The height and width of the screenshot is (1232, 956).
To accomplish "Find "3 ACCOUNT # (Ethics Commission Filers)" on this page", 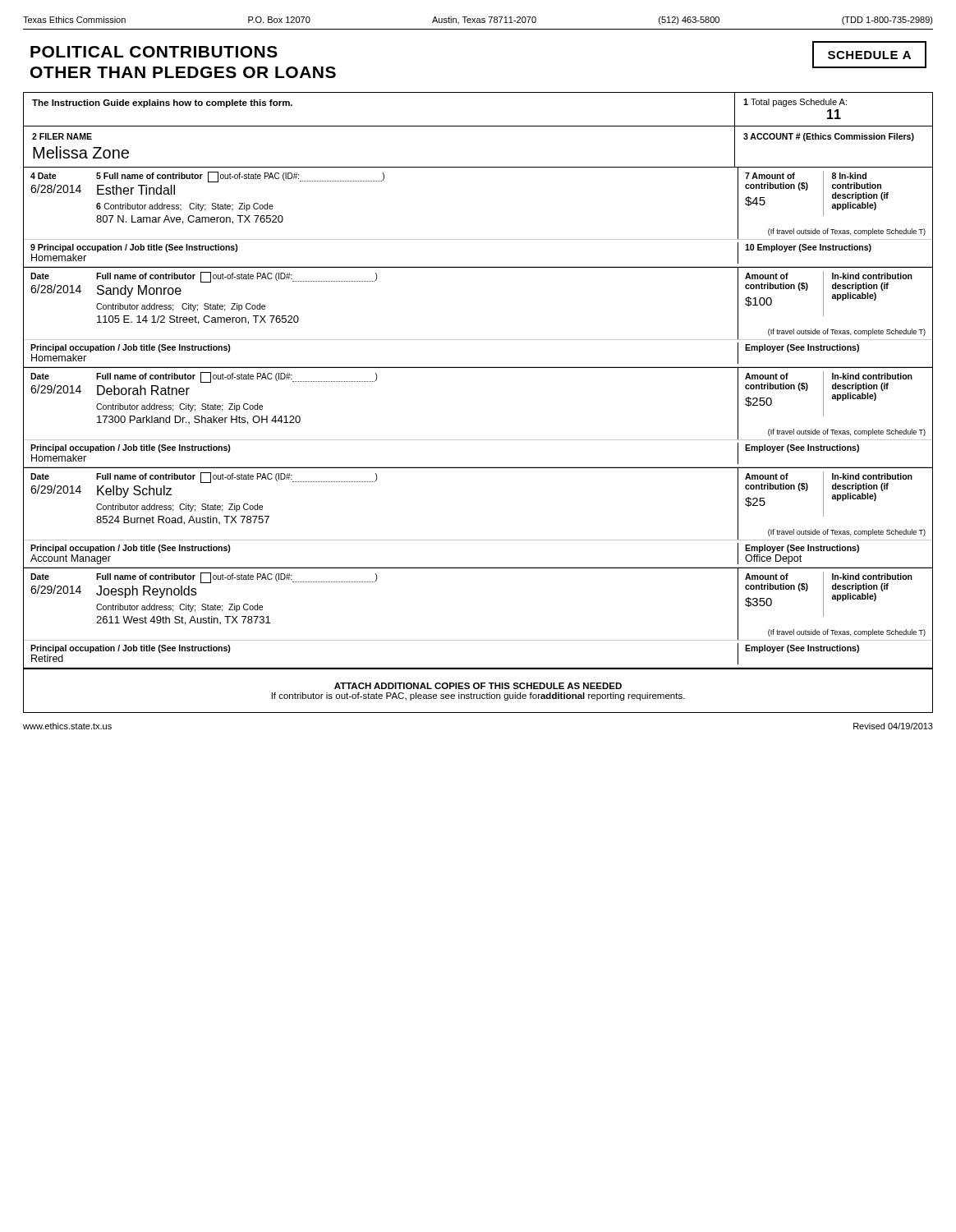I will (829, 137).
